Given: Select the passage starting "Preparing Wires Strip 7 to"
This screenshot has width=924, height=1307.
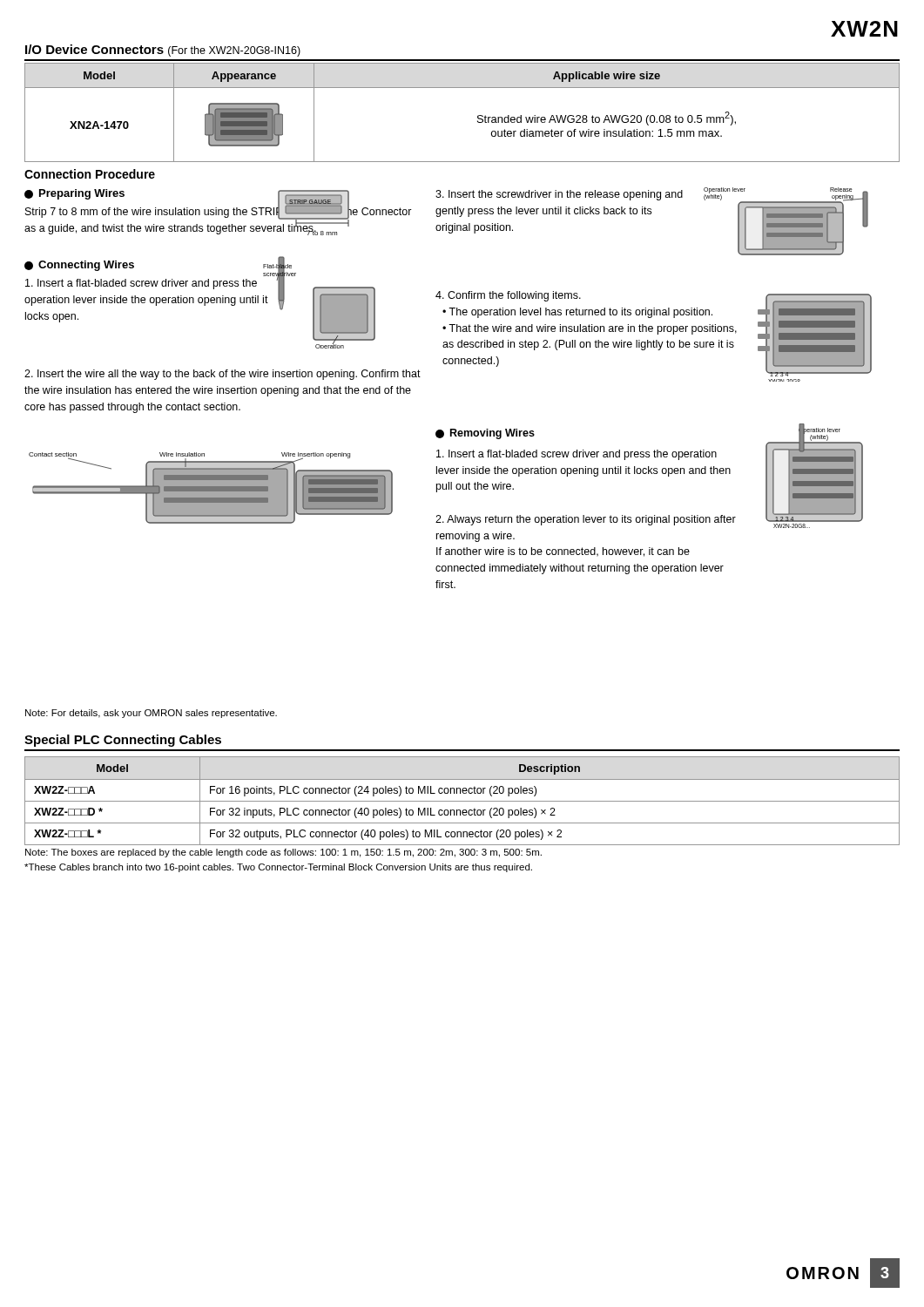Looking at the screenshot, I should click(225, 212).
